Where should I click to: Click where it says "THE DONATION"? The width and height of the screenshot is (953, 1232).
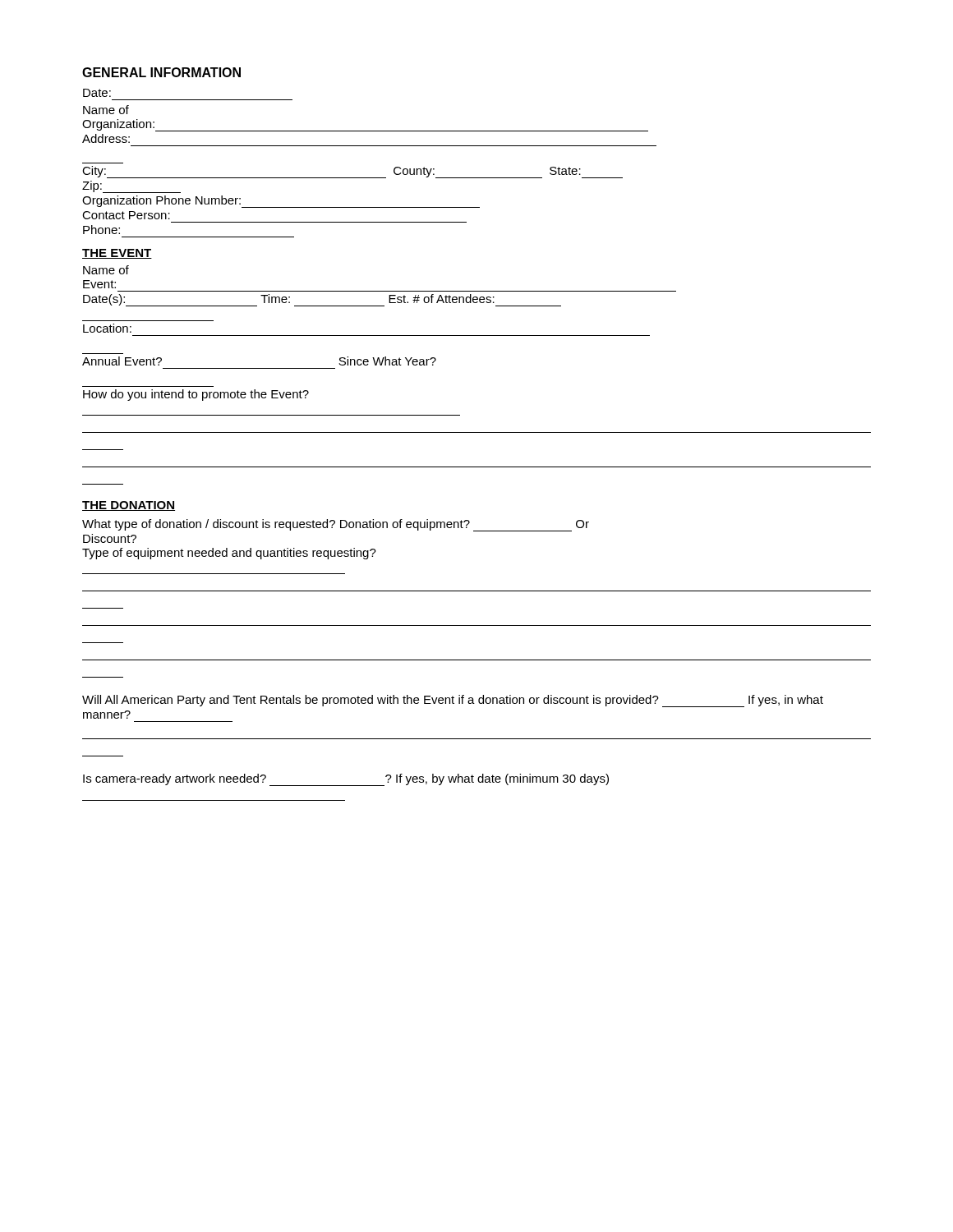tap(129, 505)
